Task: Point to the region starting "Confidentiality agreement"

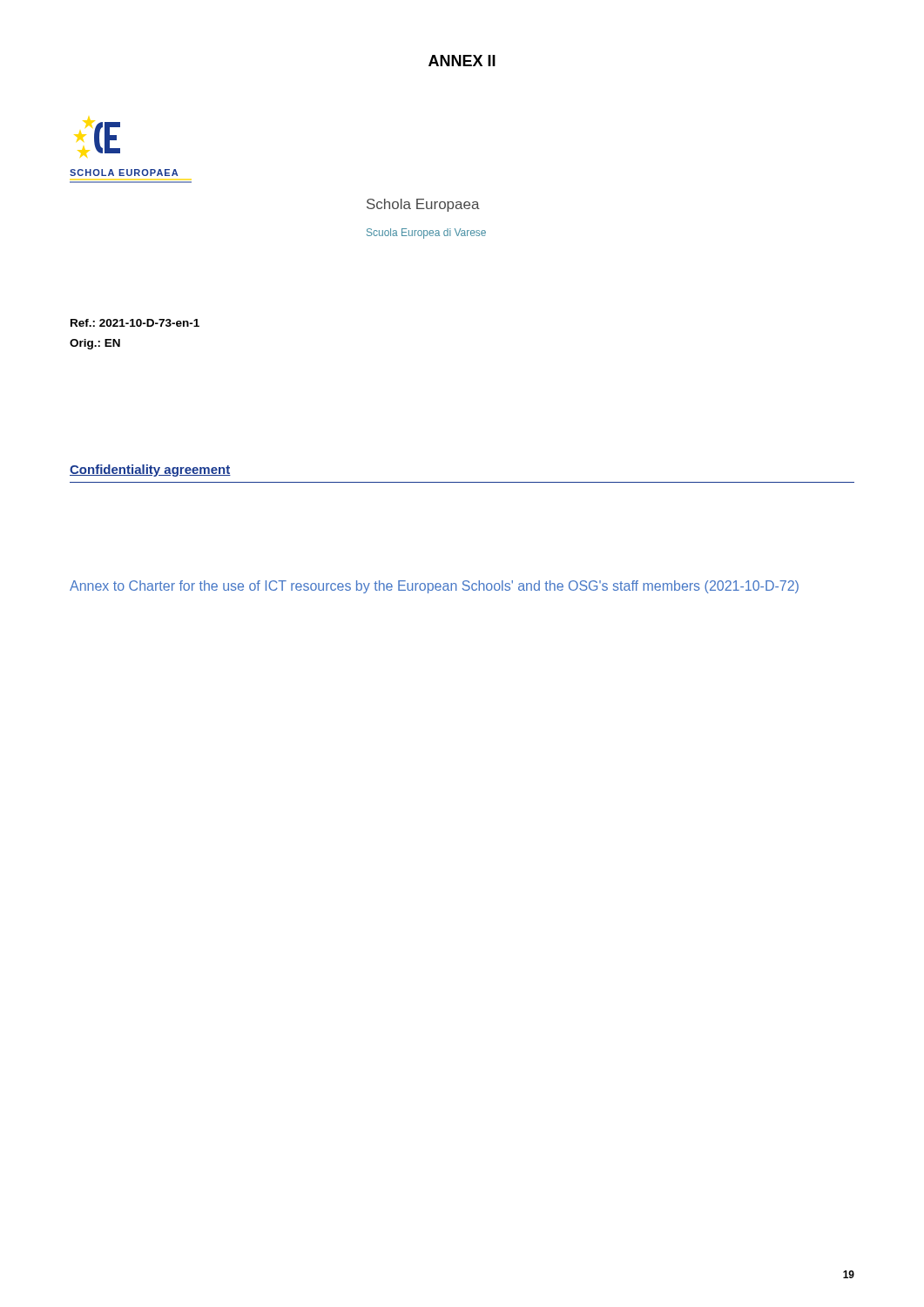Action: pos(462,472)
